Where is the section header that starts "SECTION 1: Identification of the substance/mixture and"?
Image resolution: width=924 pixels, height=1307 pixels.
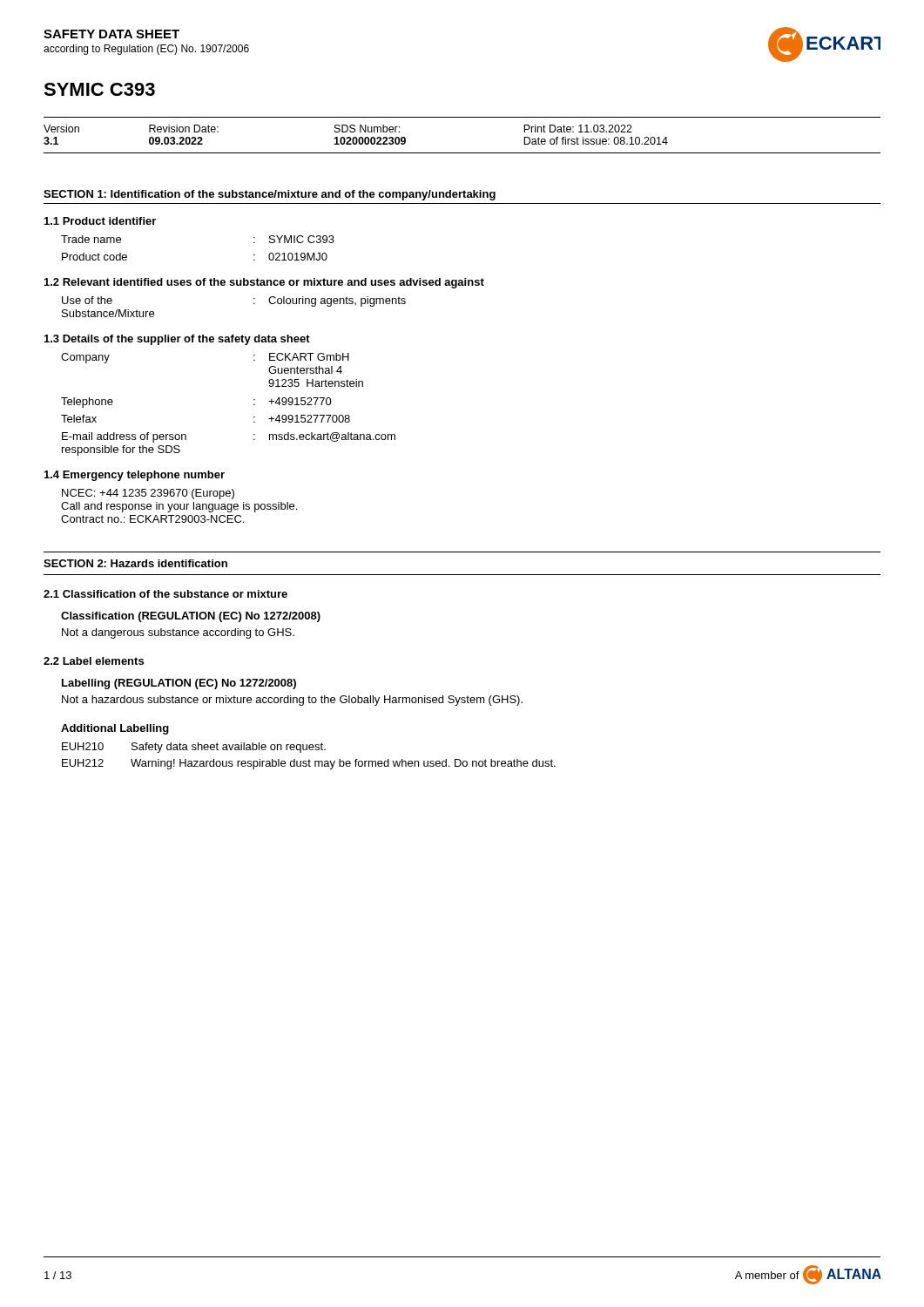point(462,196)
